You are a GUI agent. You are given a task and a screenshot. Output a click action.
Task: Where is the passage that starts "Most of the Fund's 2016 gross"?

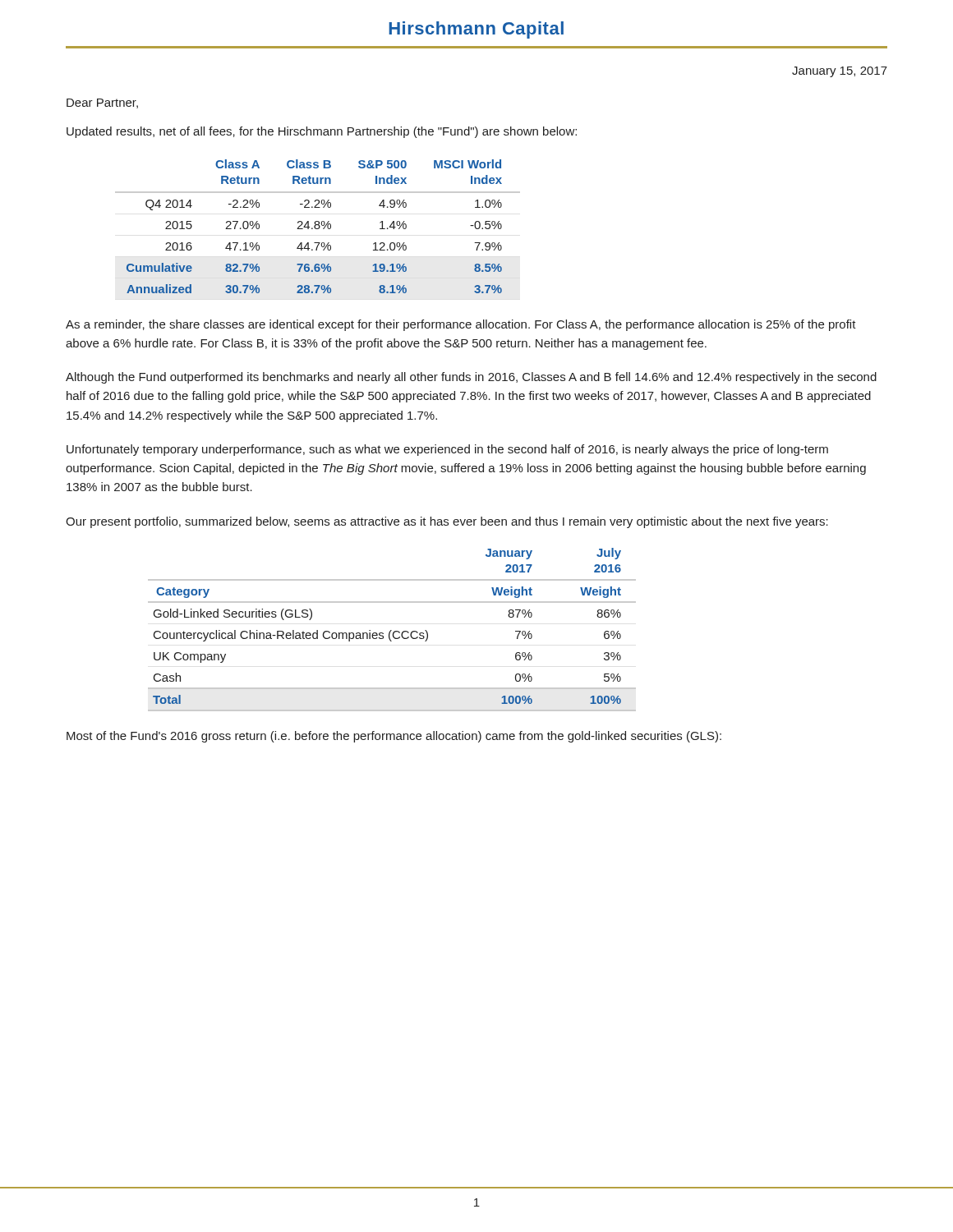[394, 736]
